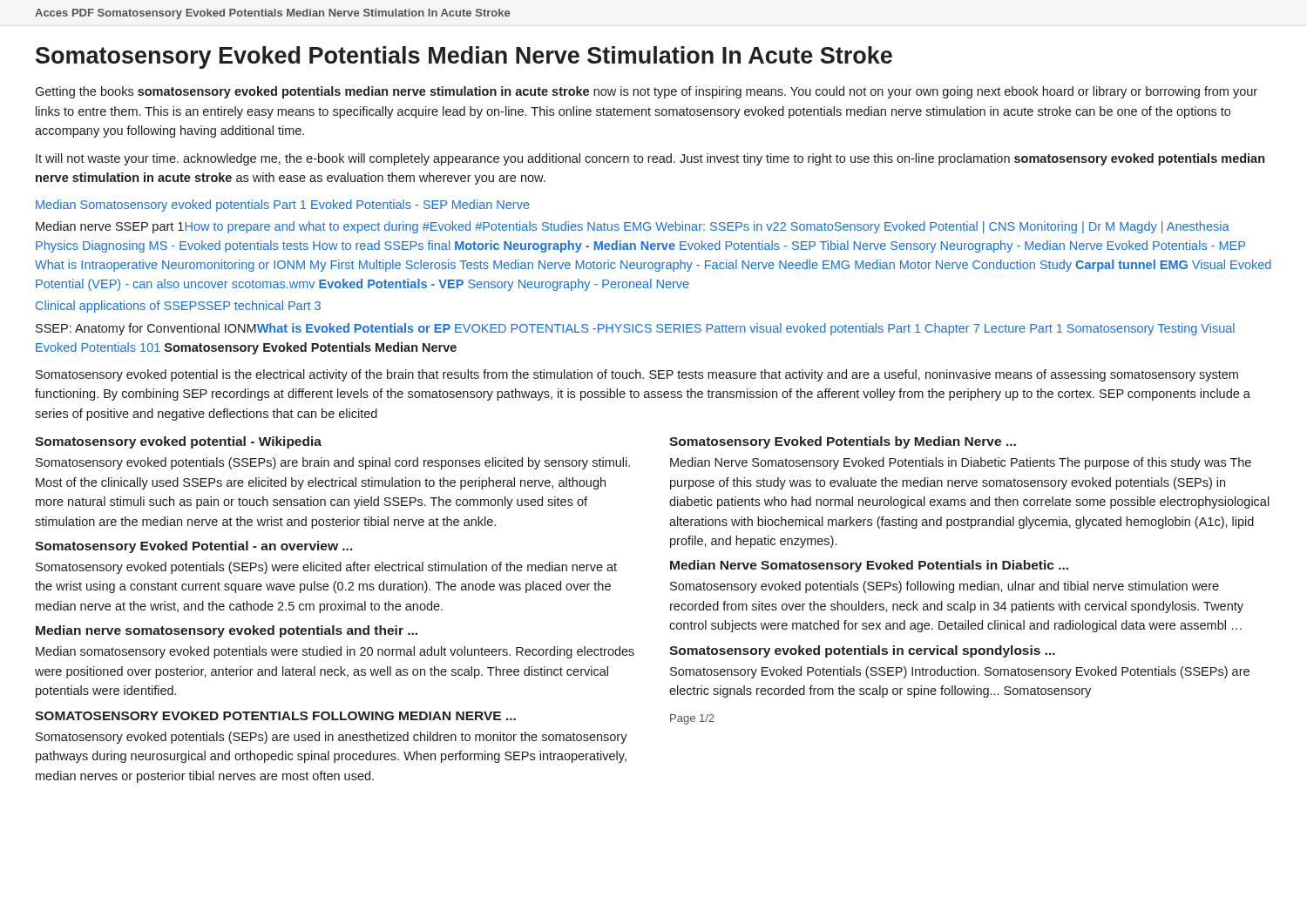Viewport: 1307px width, 924px height.
Task: Find the text block with the text "Somatosensory evoked potential is the electrical"
Action: tap(643, 394)
